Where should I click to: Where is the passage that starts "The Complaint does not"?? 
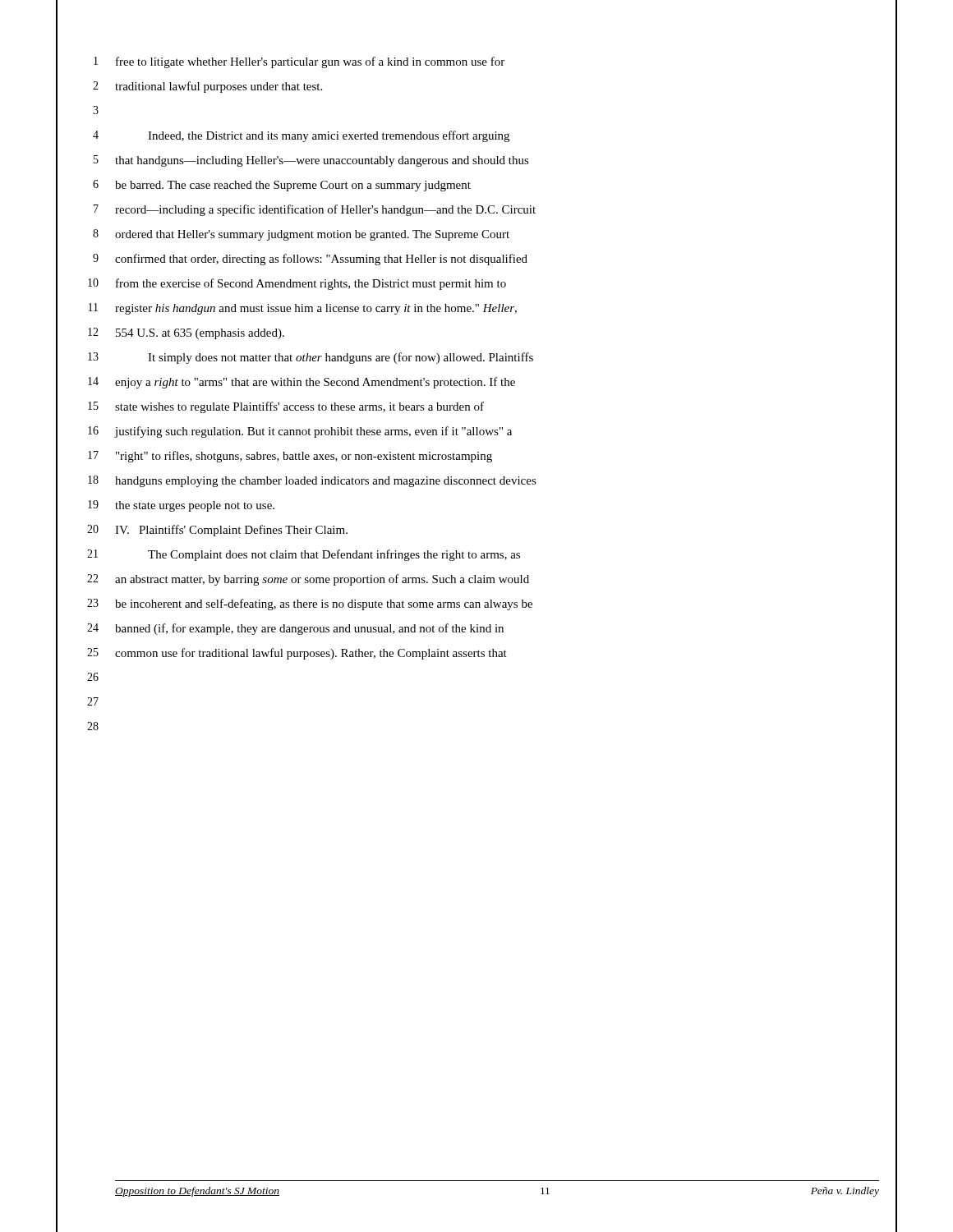(x=497, y=604)
